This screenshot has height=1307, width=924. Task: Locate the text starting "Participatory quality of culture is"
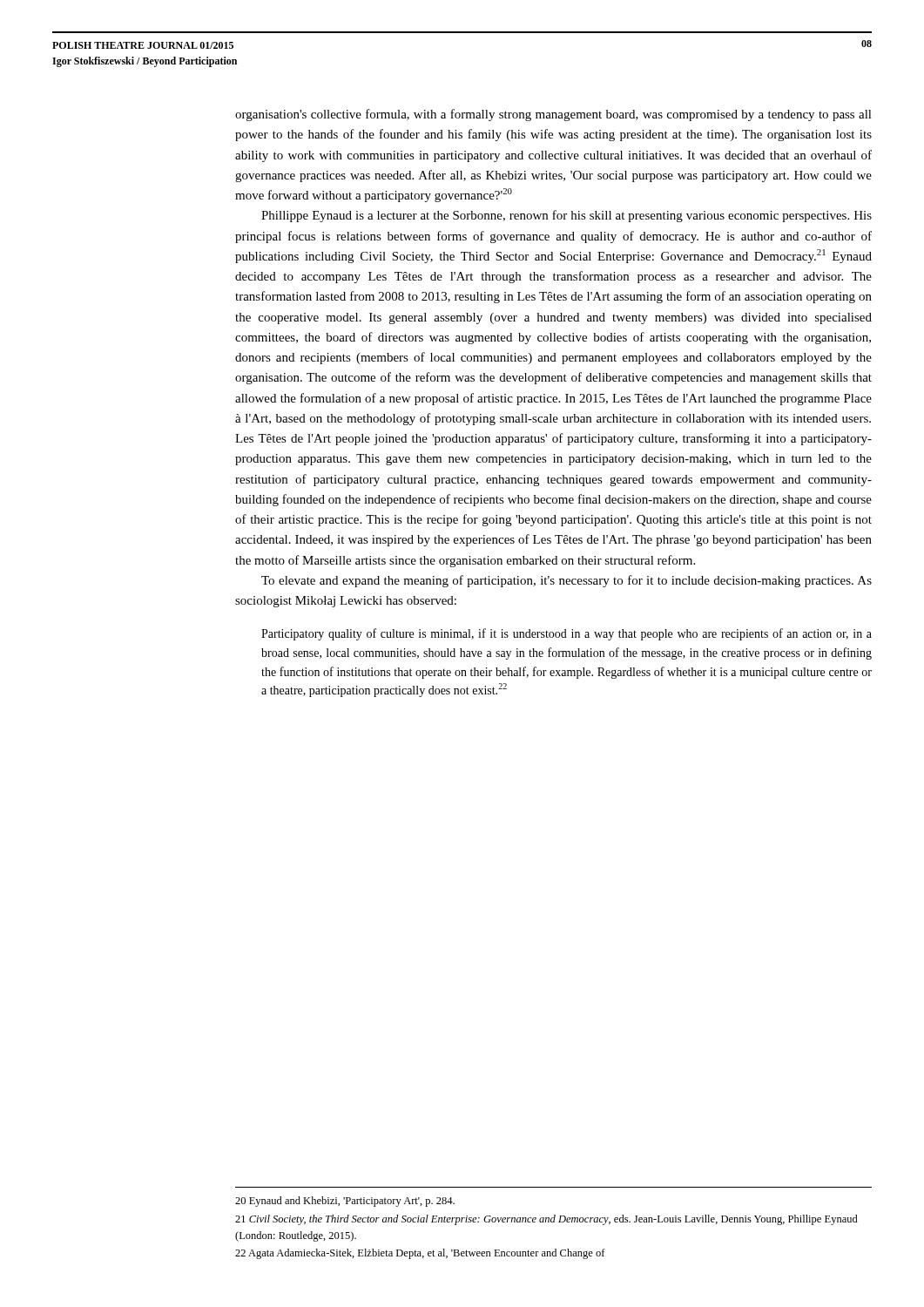[567, 663]
